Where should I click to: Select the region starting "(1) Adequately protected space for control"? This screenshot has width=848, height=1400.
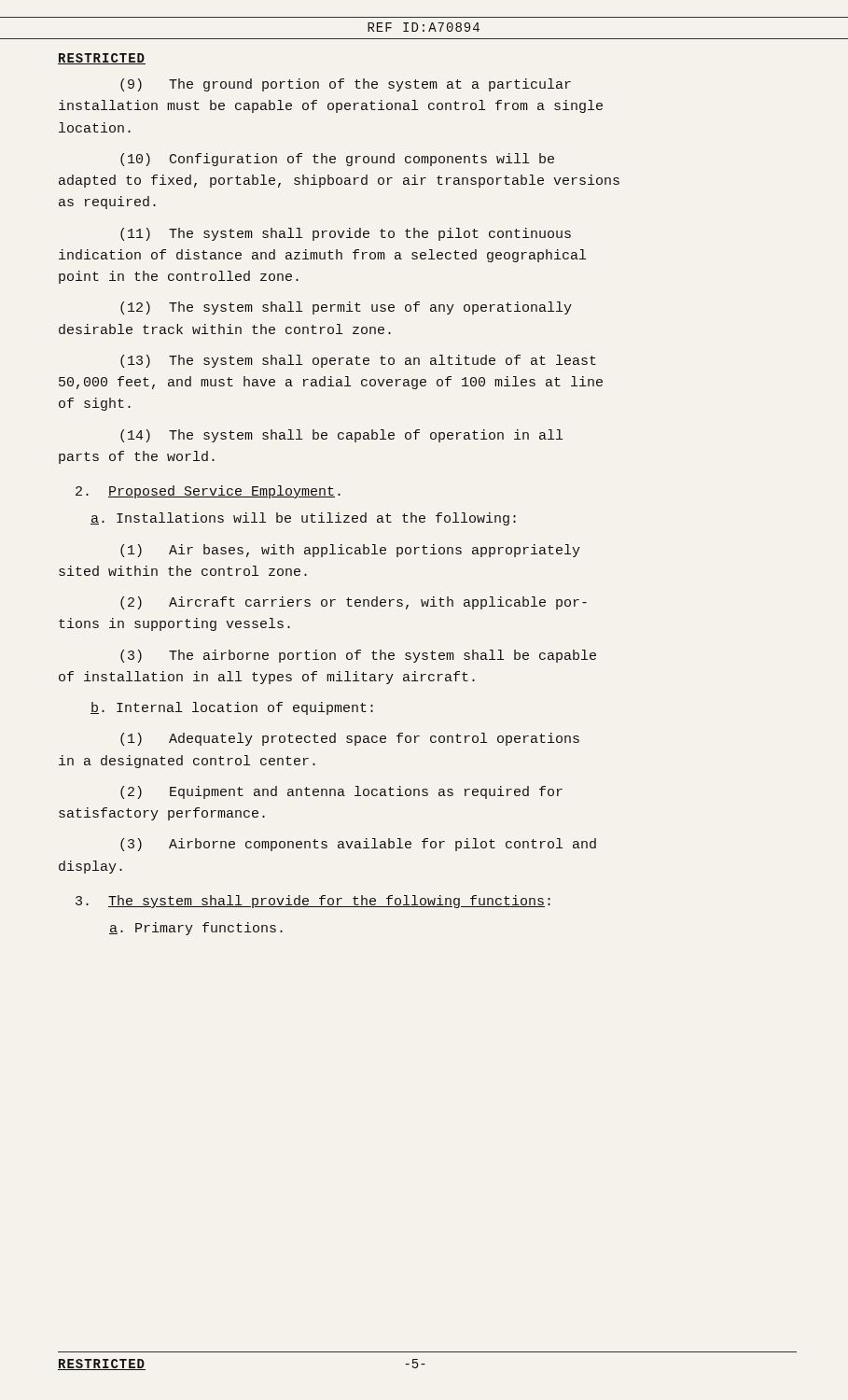[427, 751]
